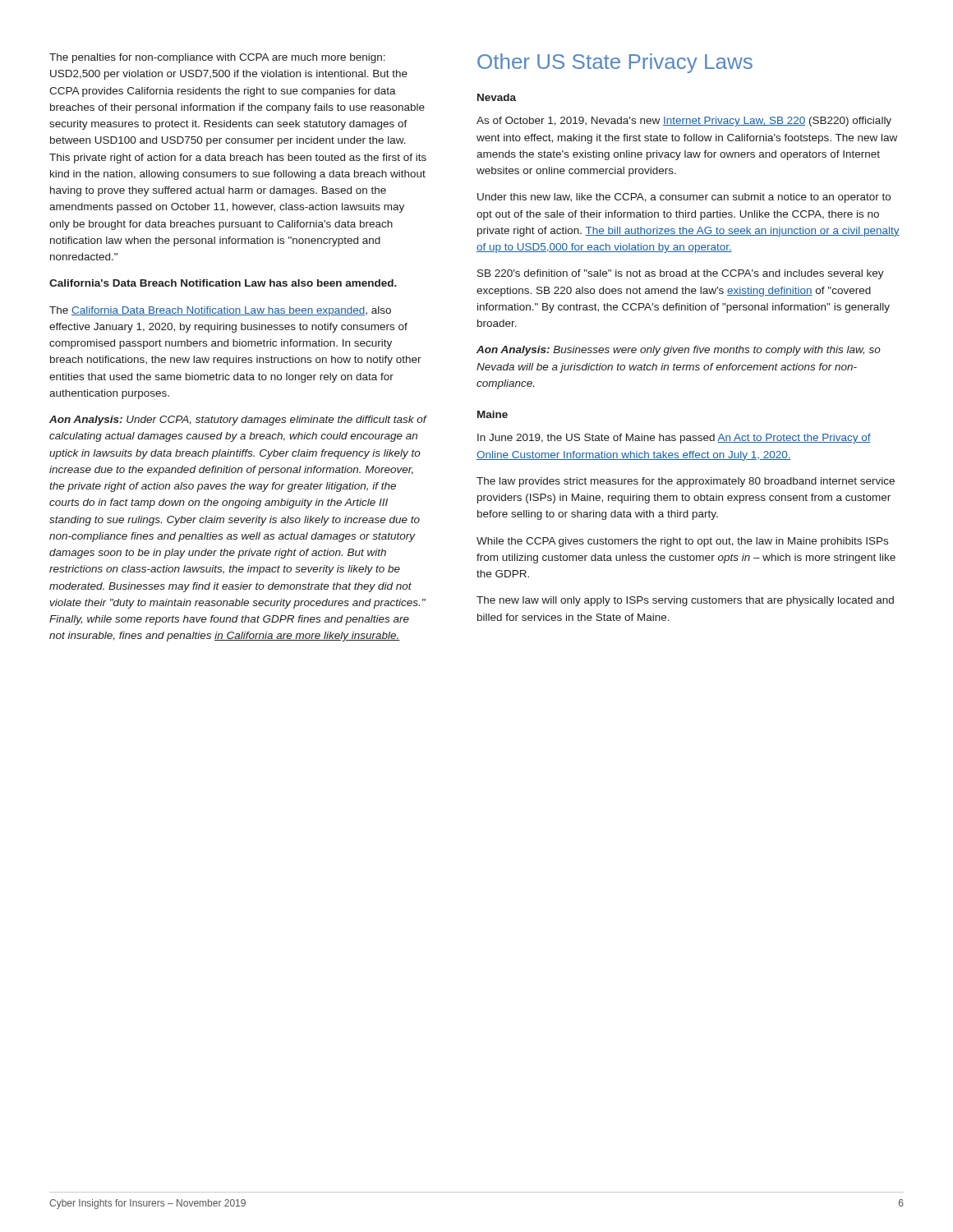Find the block on this page that starts "As of October"

pos(690,146)
